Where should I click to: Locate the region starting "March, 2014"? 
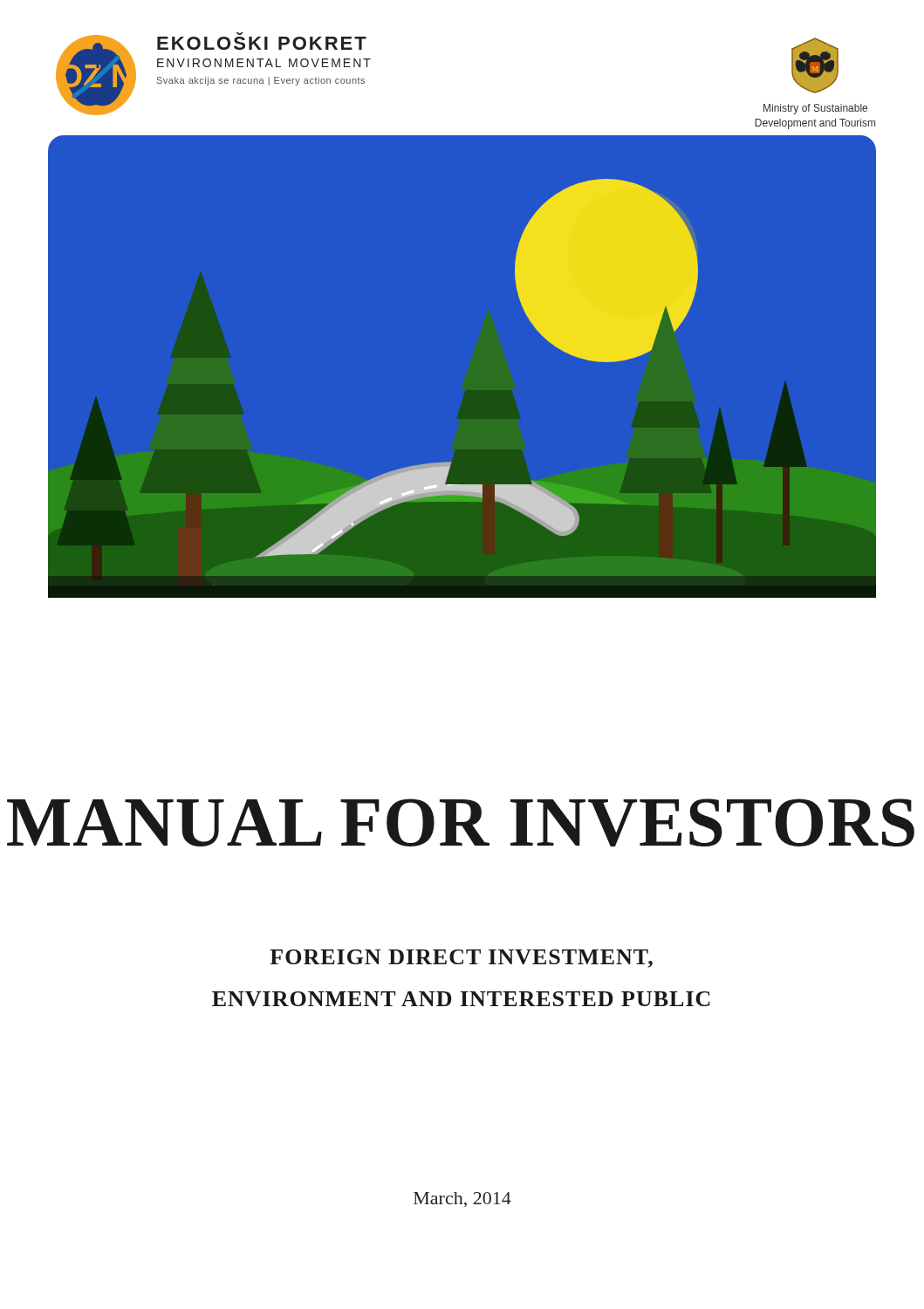click(x=462, y=1198)
